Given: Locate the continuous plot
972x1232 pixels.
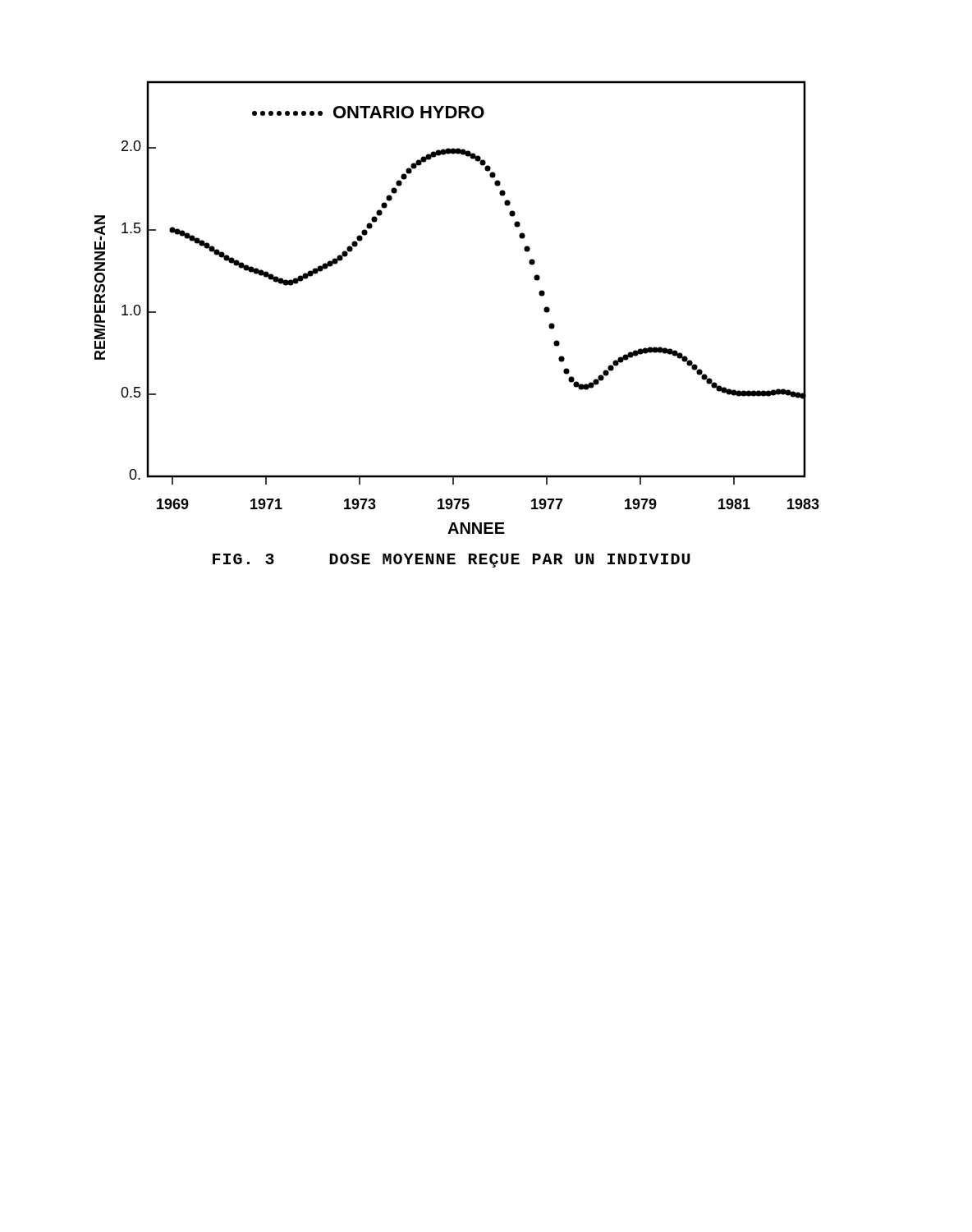Looking at the screenshot, I should pos(452,310).
